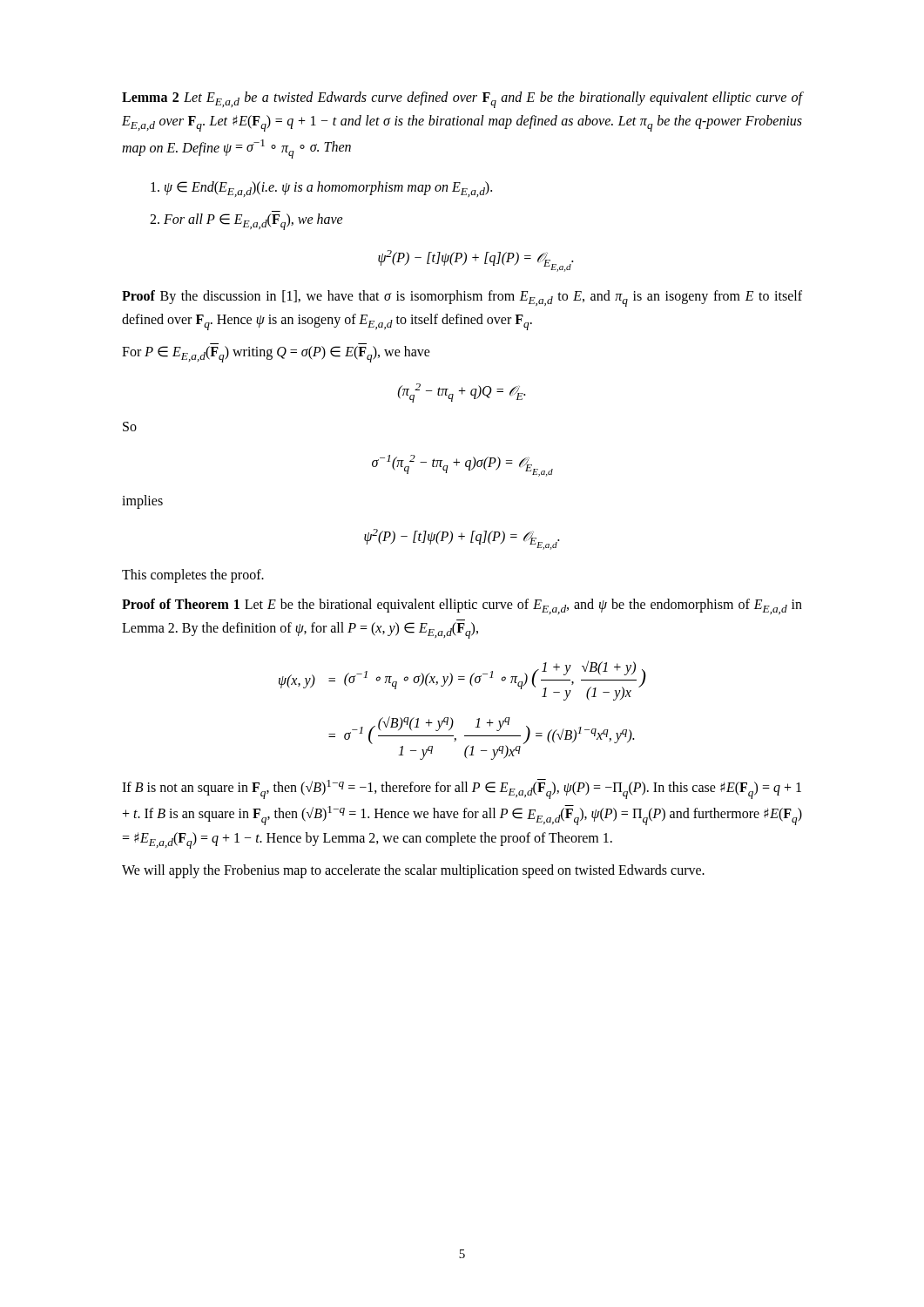Click on the block starting "2. For all P ∈ EE,a,d(Fq), we have"
Viewport: 924px width, 1307px height.
point(246,222)
